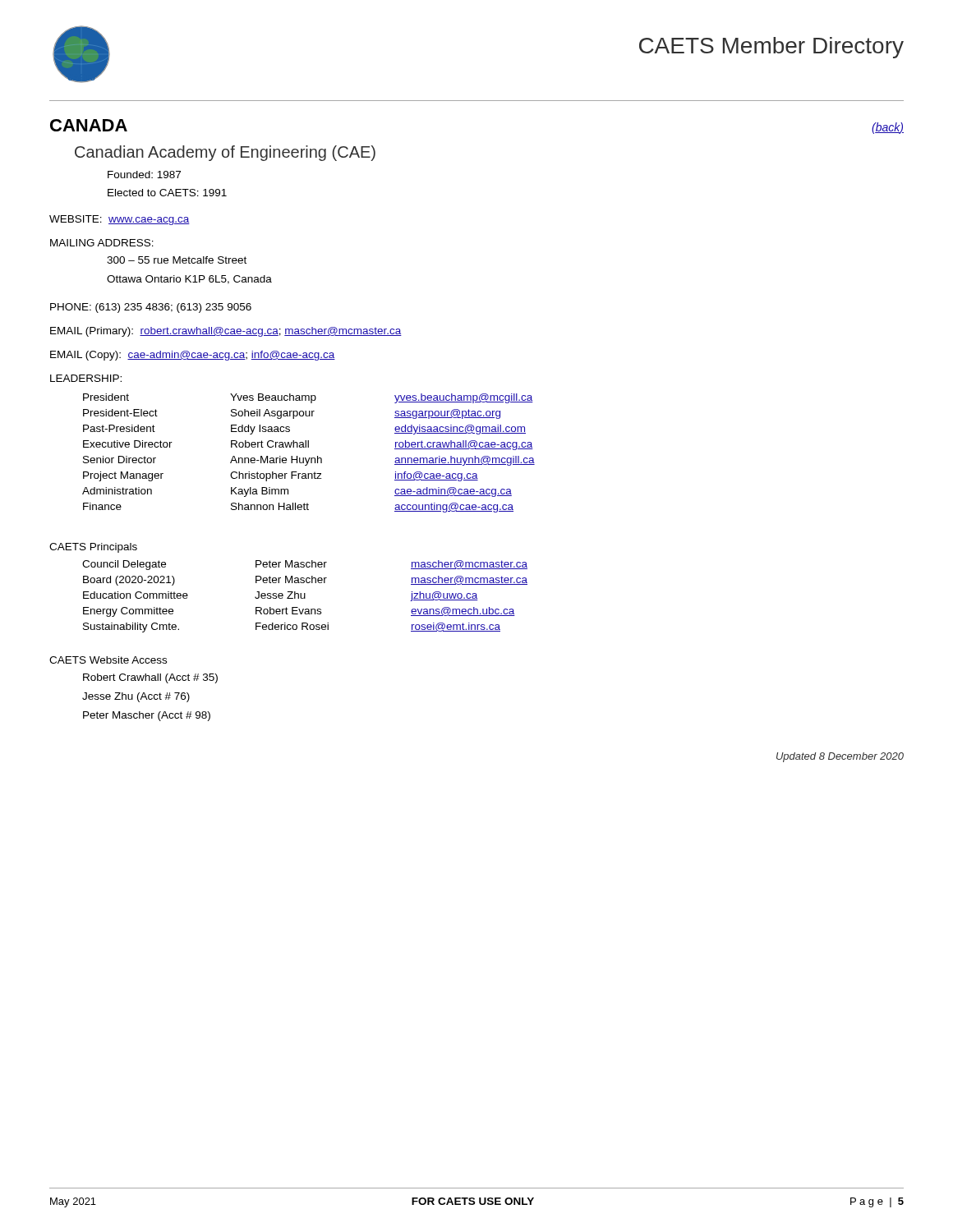The height and width of the screenshot is (1232, 953).
Task: Where is the passage that starts "Robert Crawhall (Acct"?
Action: tap(150, 677)
